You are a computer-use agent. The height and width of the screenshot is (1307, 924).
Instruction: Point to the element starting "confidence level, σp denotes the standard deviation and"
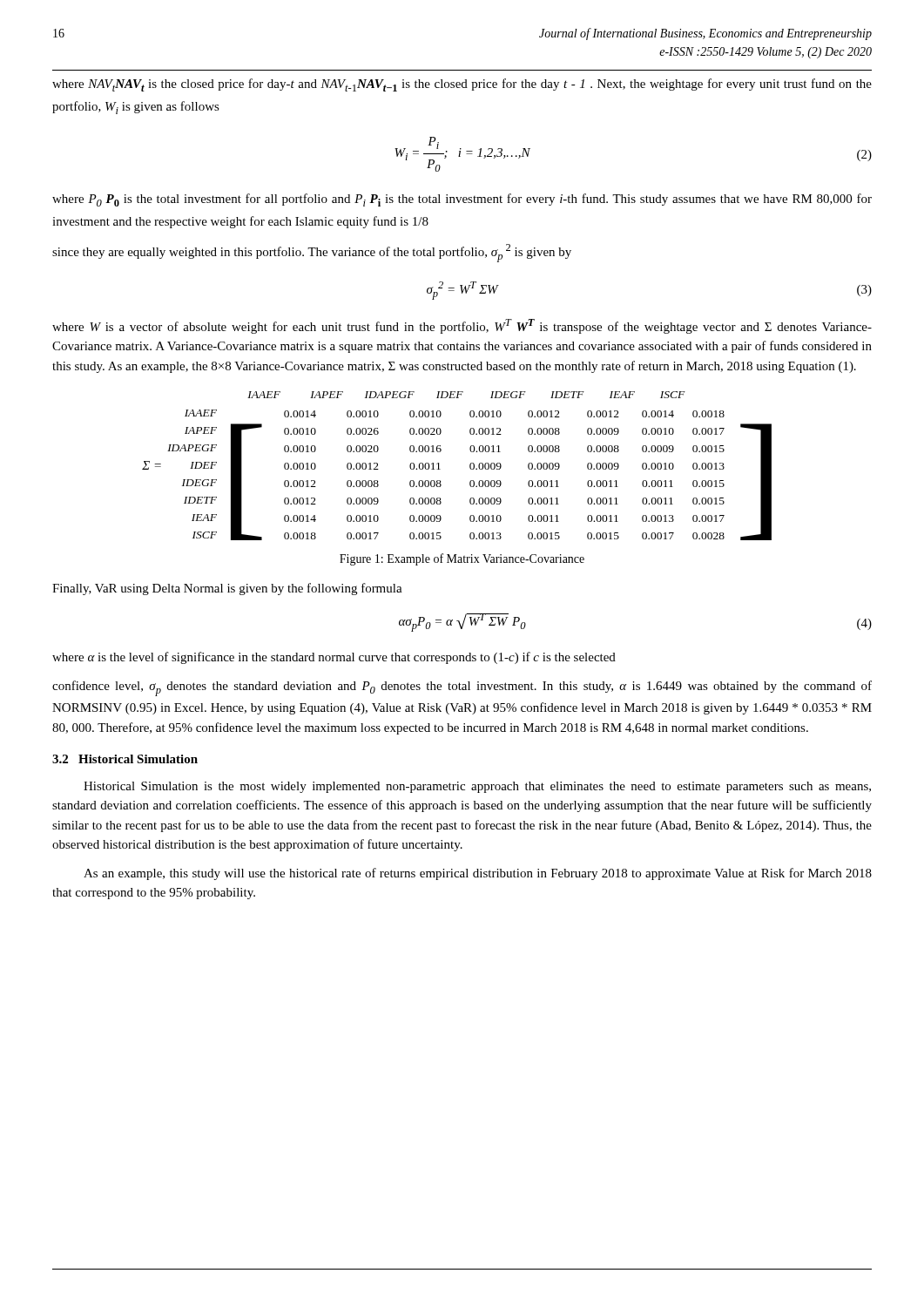(462, 706)
